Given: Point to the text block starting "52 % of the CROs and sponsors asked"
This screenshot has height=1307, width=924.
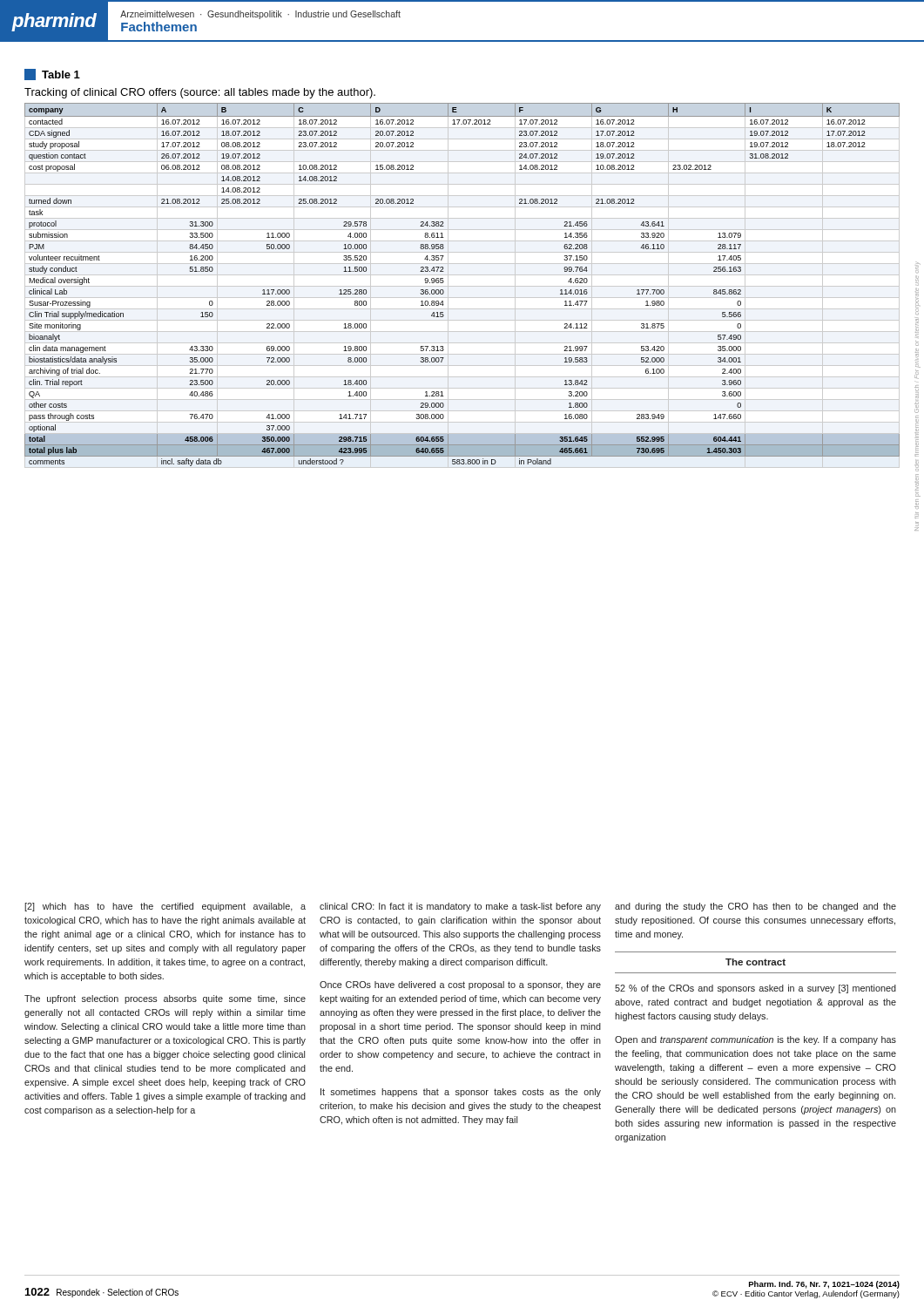Looking at the screenshot, I should pos(755,1063).
